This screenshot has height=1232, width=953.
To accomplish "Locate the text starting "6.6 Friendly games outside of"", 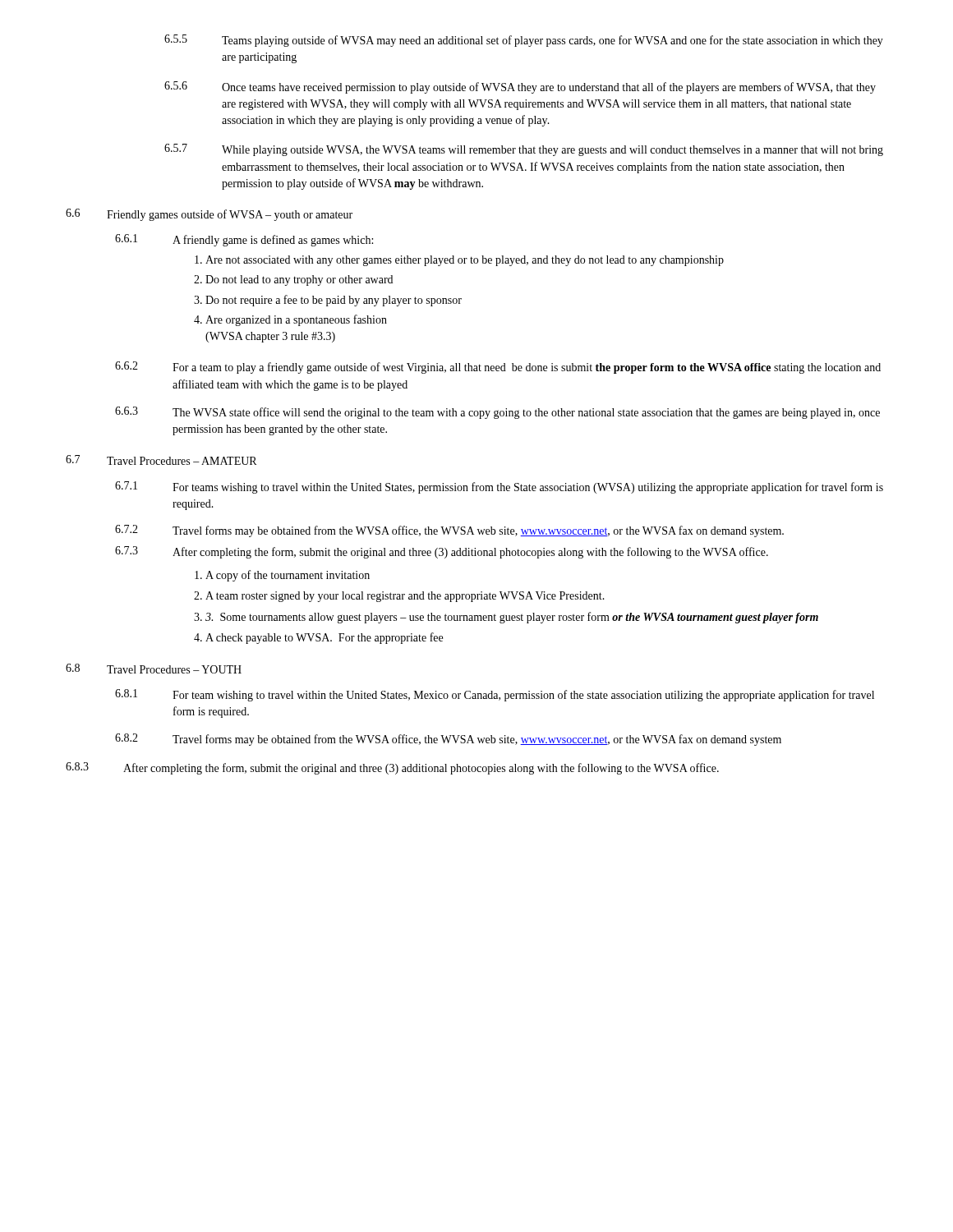I will point(209,215).
